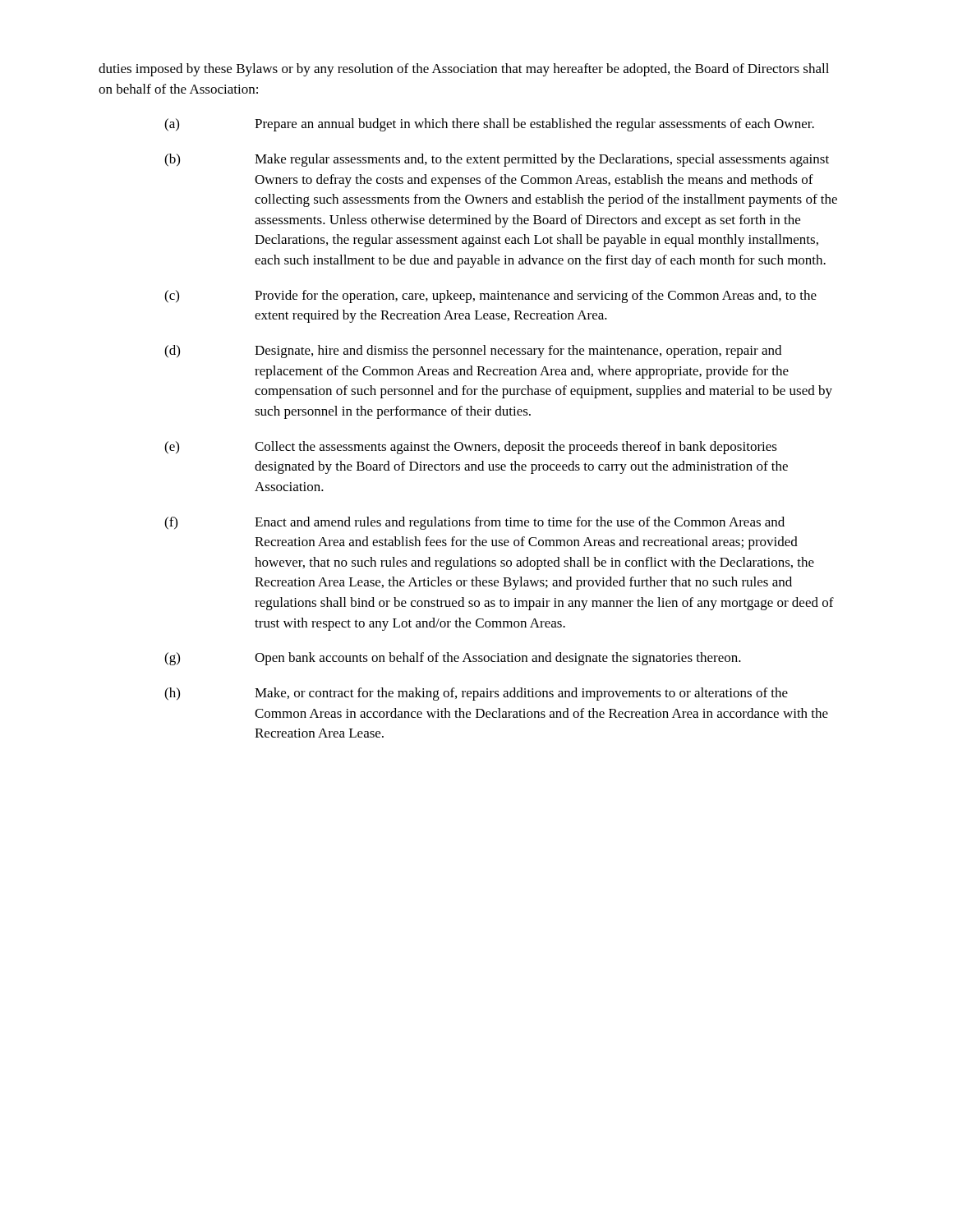The width and height of the screenshot is (953, 1232).
Task: Click on the text block starting "(b) Make regular assessments"
Action: (468, 210)
